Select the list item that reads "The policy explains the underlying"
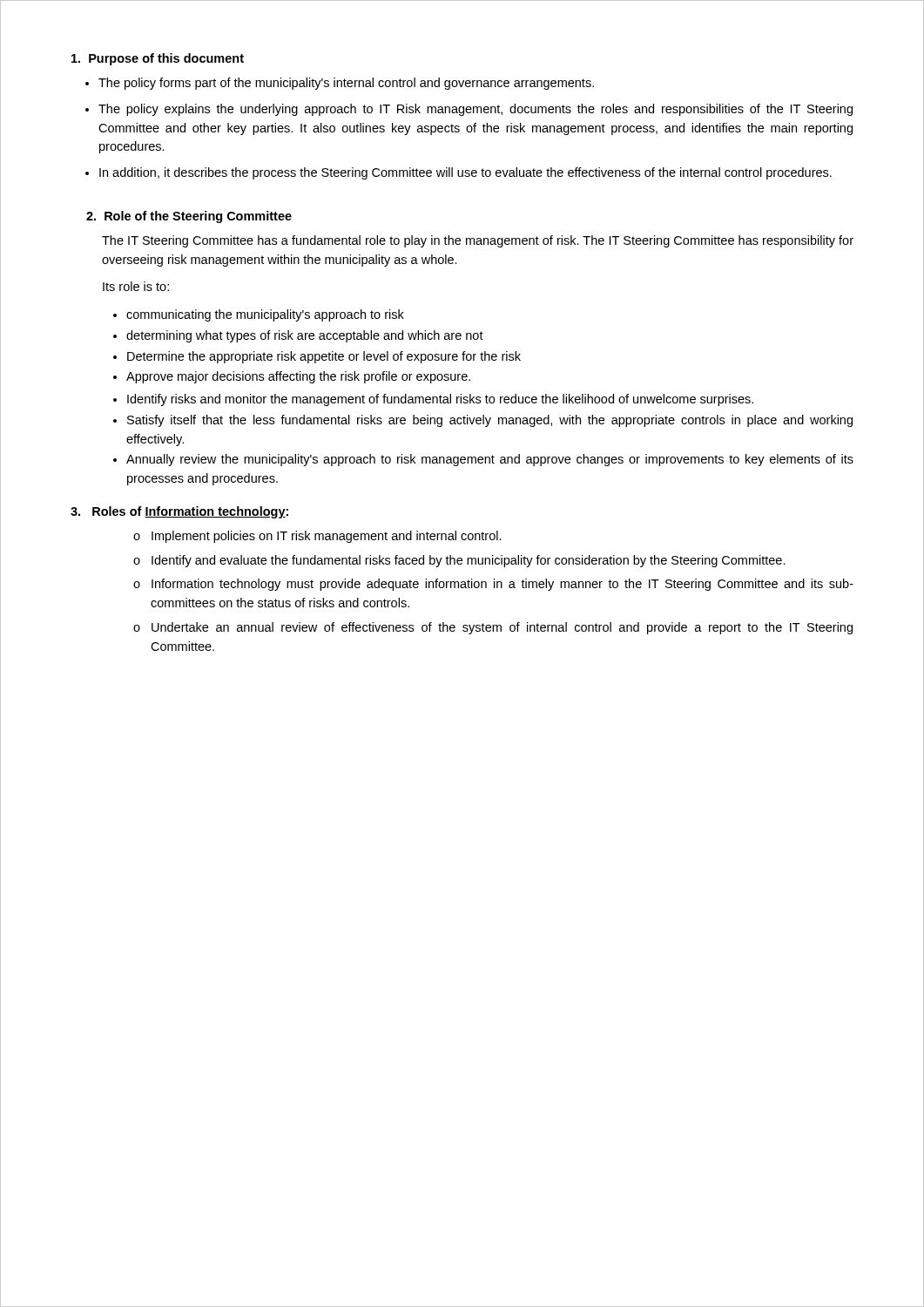The width and height of the screenshot is (924, 1307). coord(476,128)
